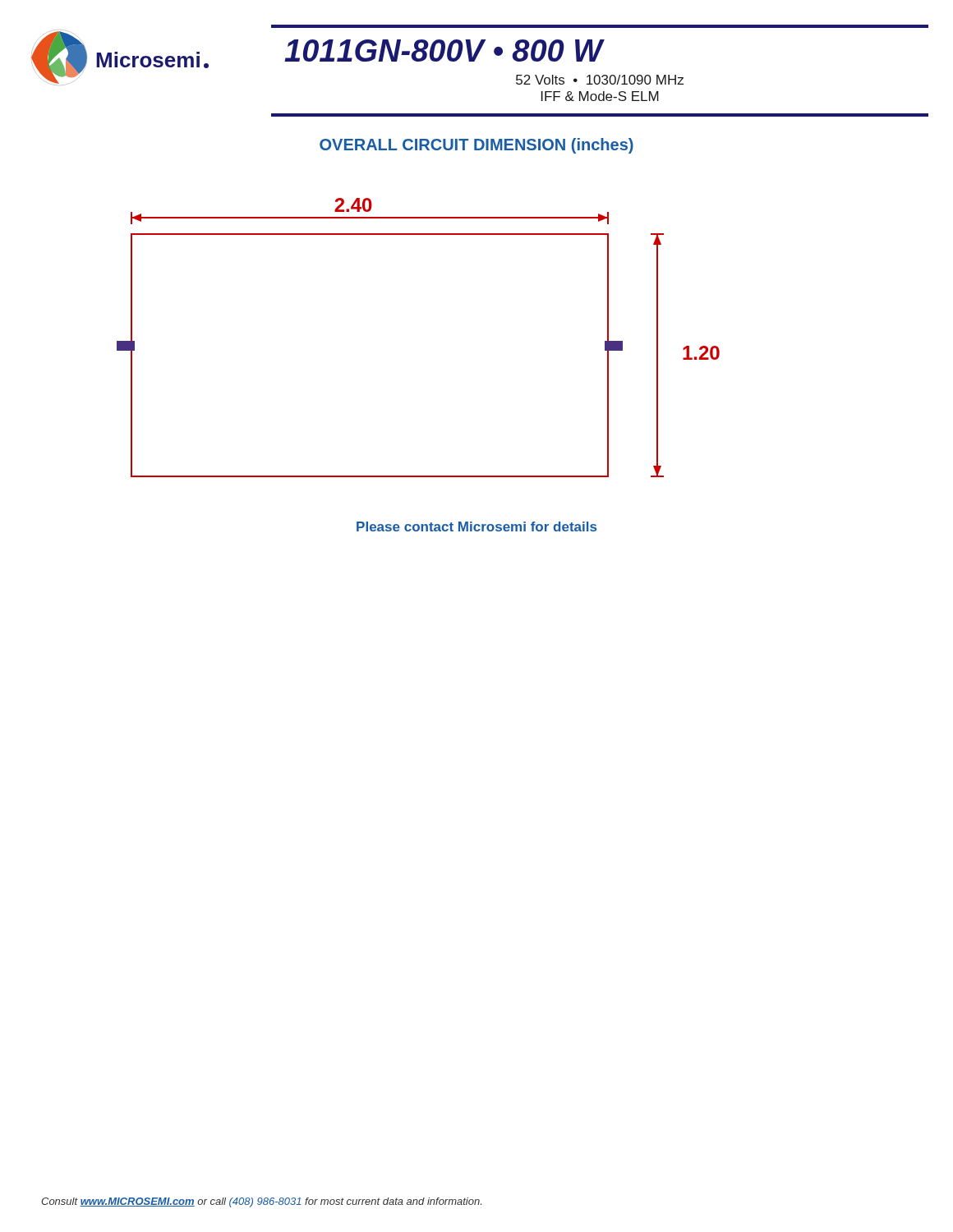Locate the logo
953x1232 pixels.
pos(140,59)
